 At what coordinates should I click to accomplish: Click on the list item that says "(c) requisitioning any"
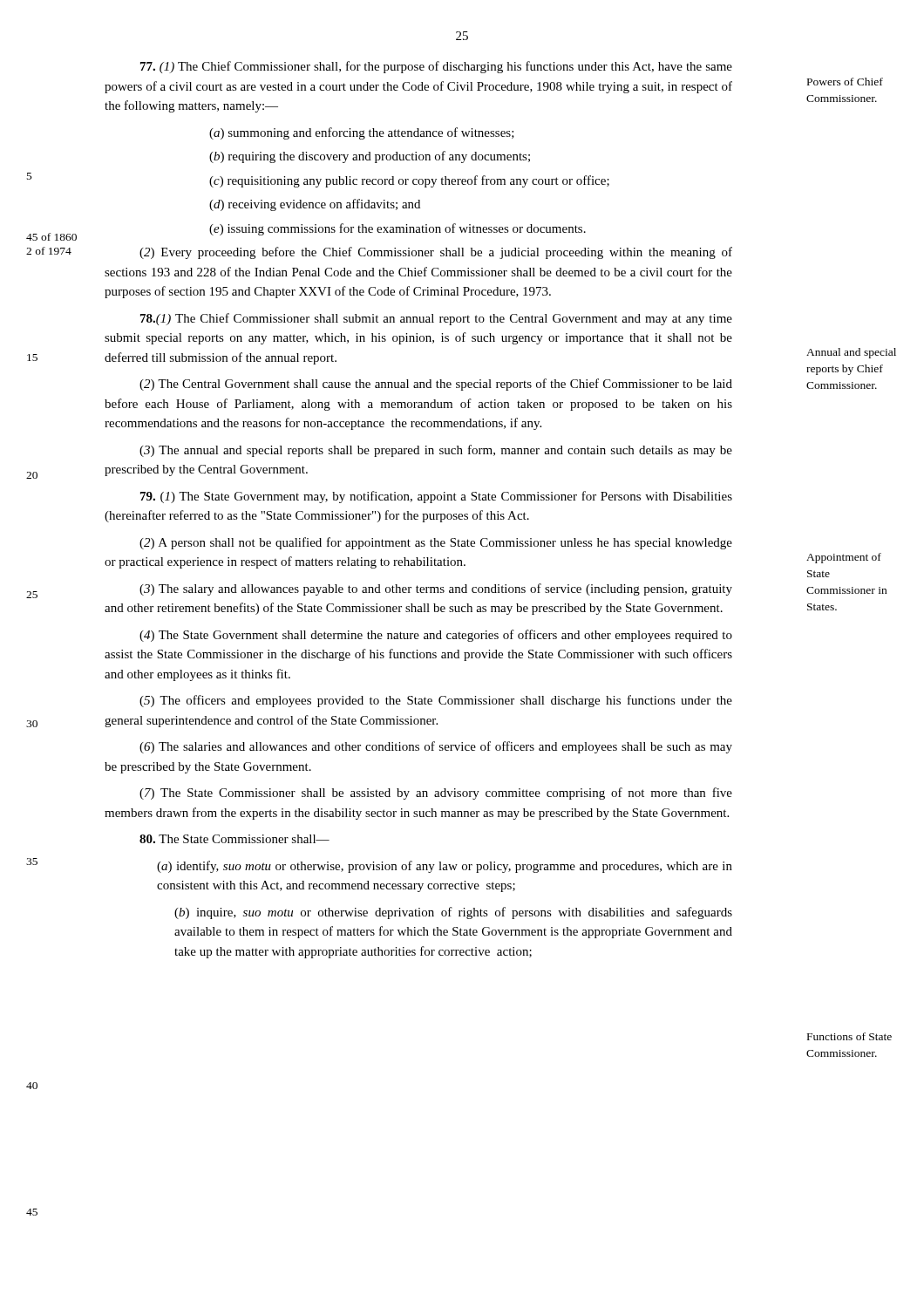point(418,180)
